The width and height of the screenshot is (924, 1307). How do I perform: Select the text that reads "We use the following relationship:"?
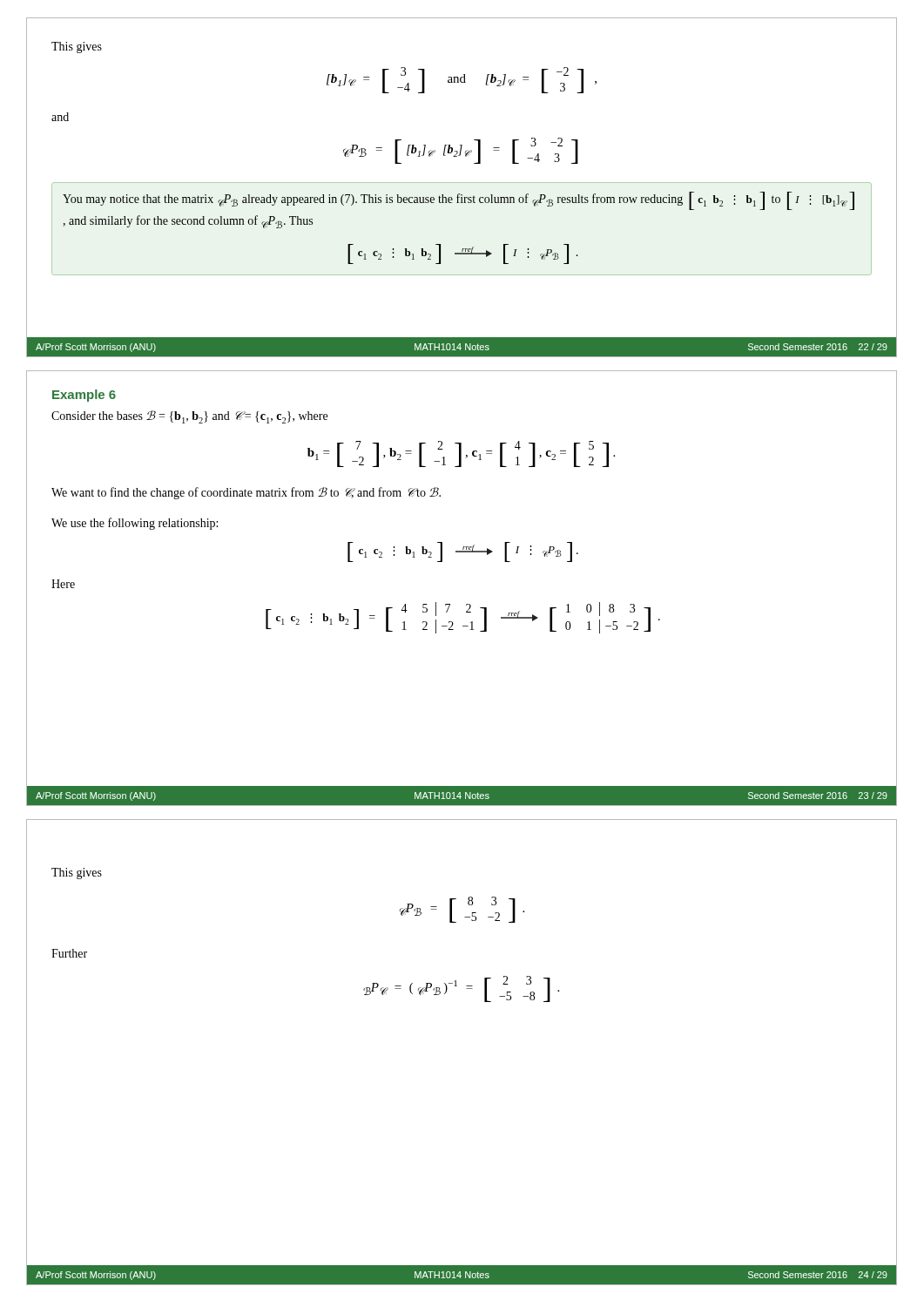point(135,523)
